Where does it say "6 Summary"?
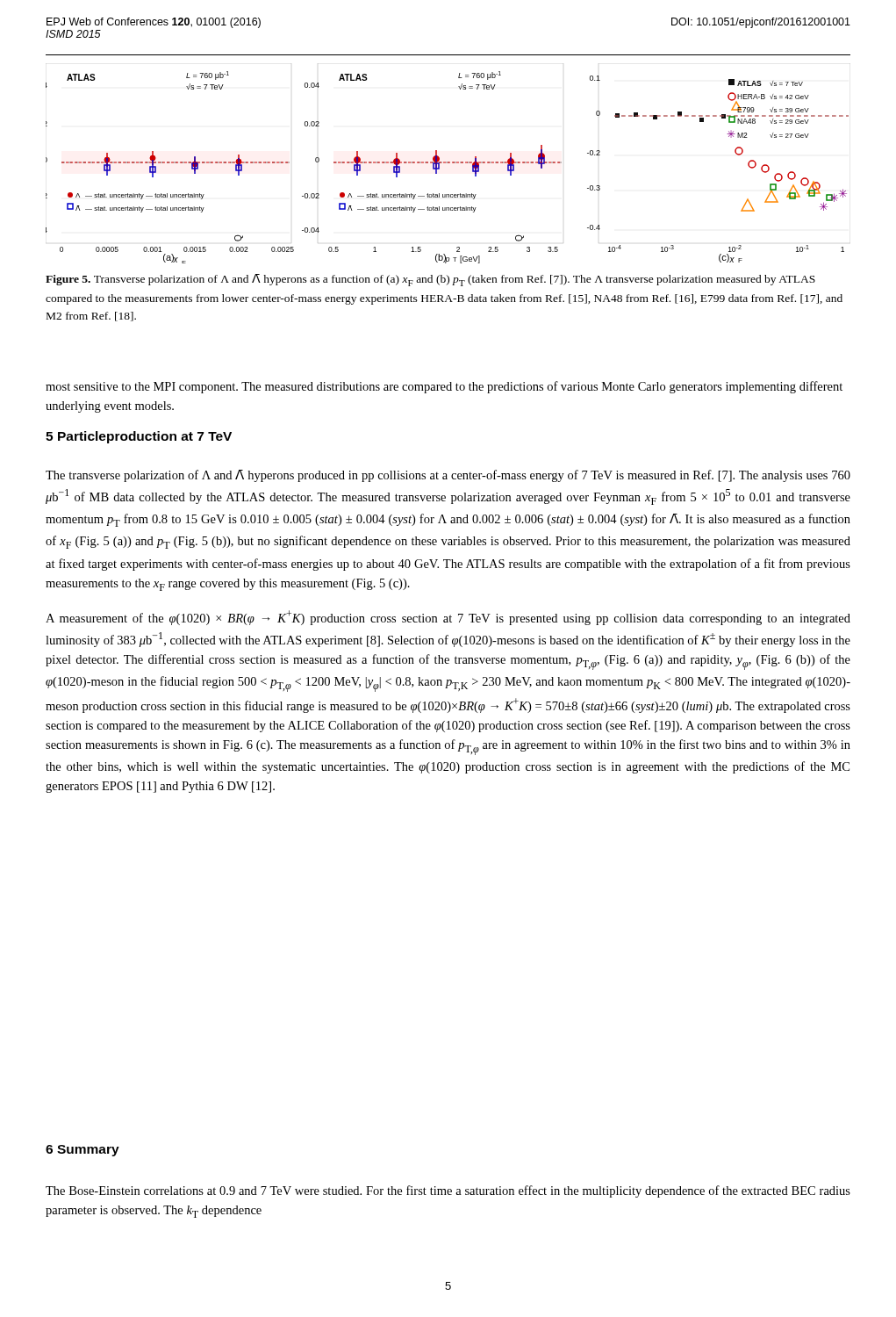896x1317 pixels. point(82,1149)
